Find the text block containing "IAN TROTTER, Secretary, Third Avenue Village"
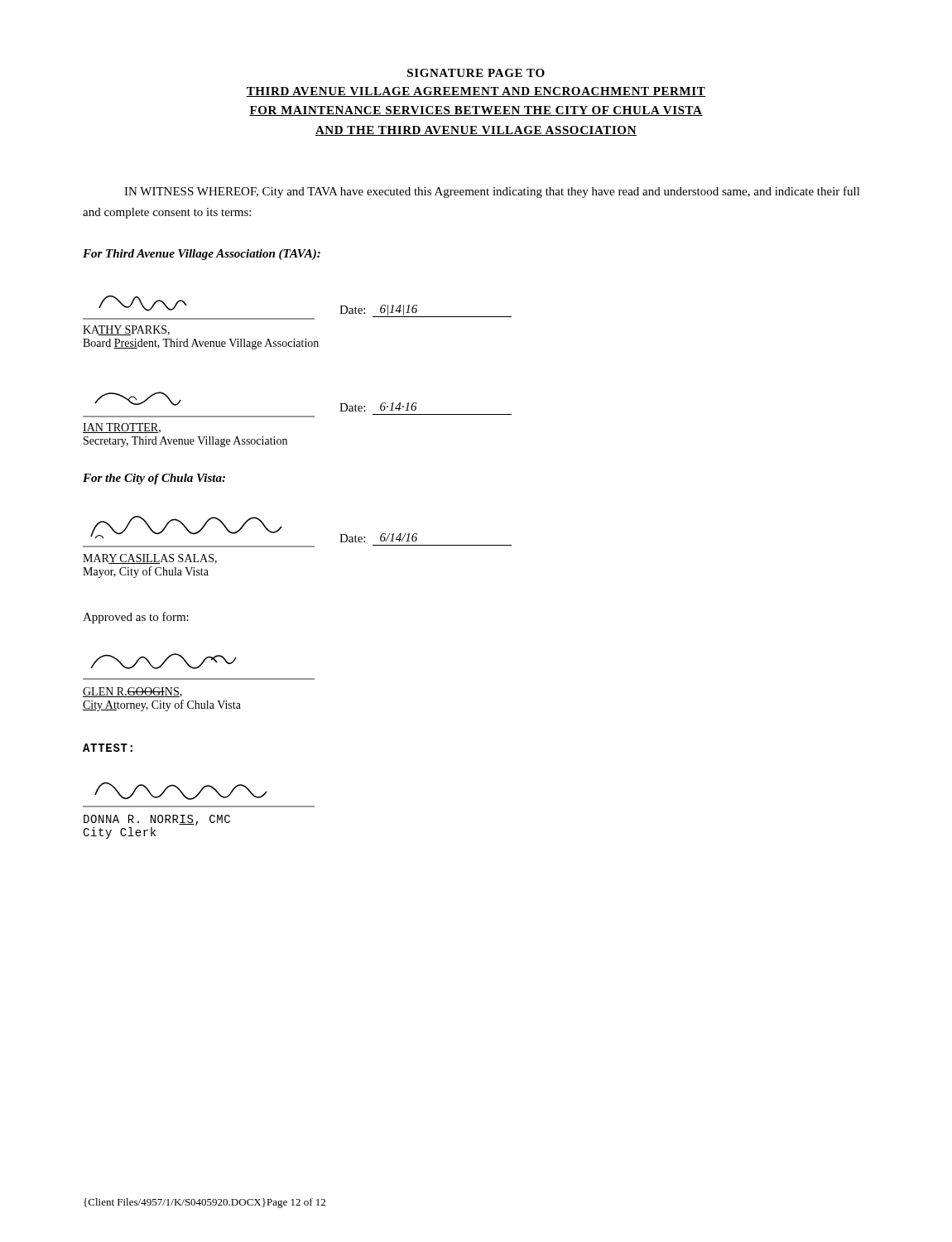952x1242 pixels. coord(185,435)
